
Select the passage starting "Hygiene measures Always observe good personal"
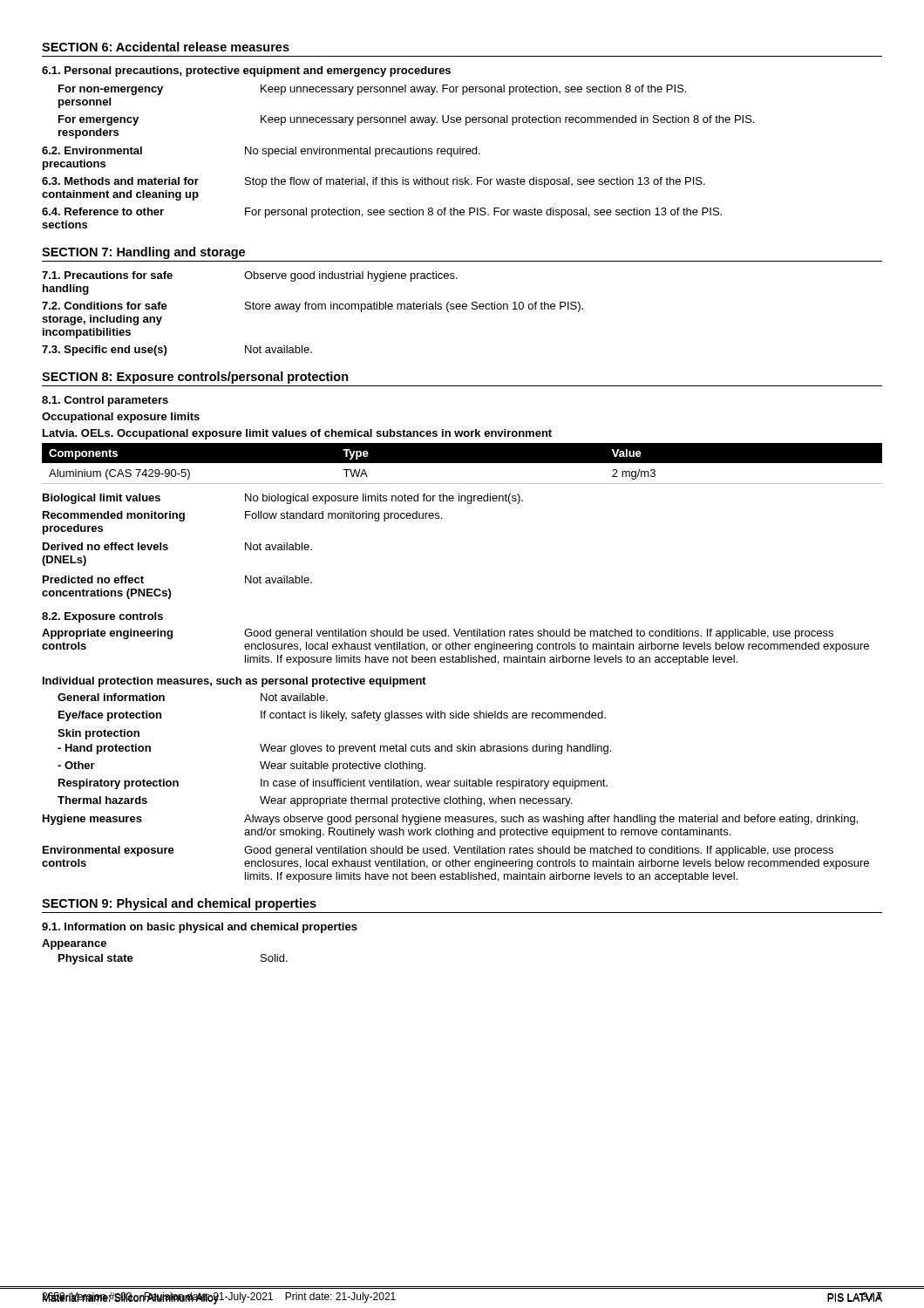462,825
